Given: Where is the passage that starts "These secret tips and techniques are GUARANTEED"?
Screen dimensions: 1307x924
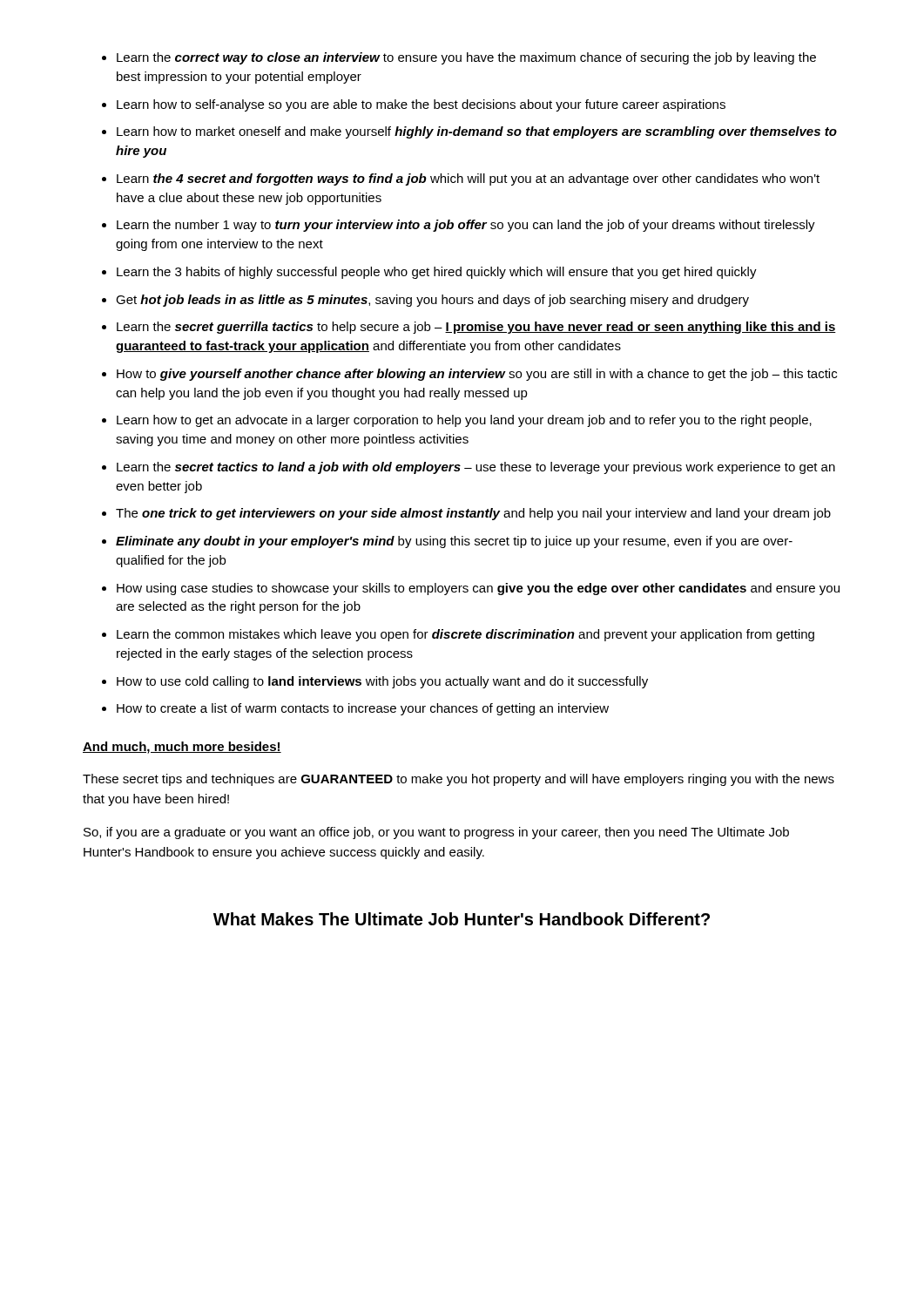Looking at the screenshot, I should pos(458,788).
